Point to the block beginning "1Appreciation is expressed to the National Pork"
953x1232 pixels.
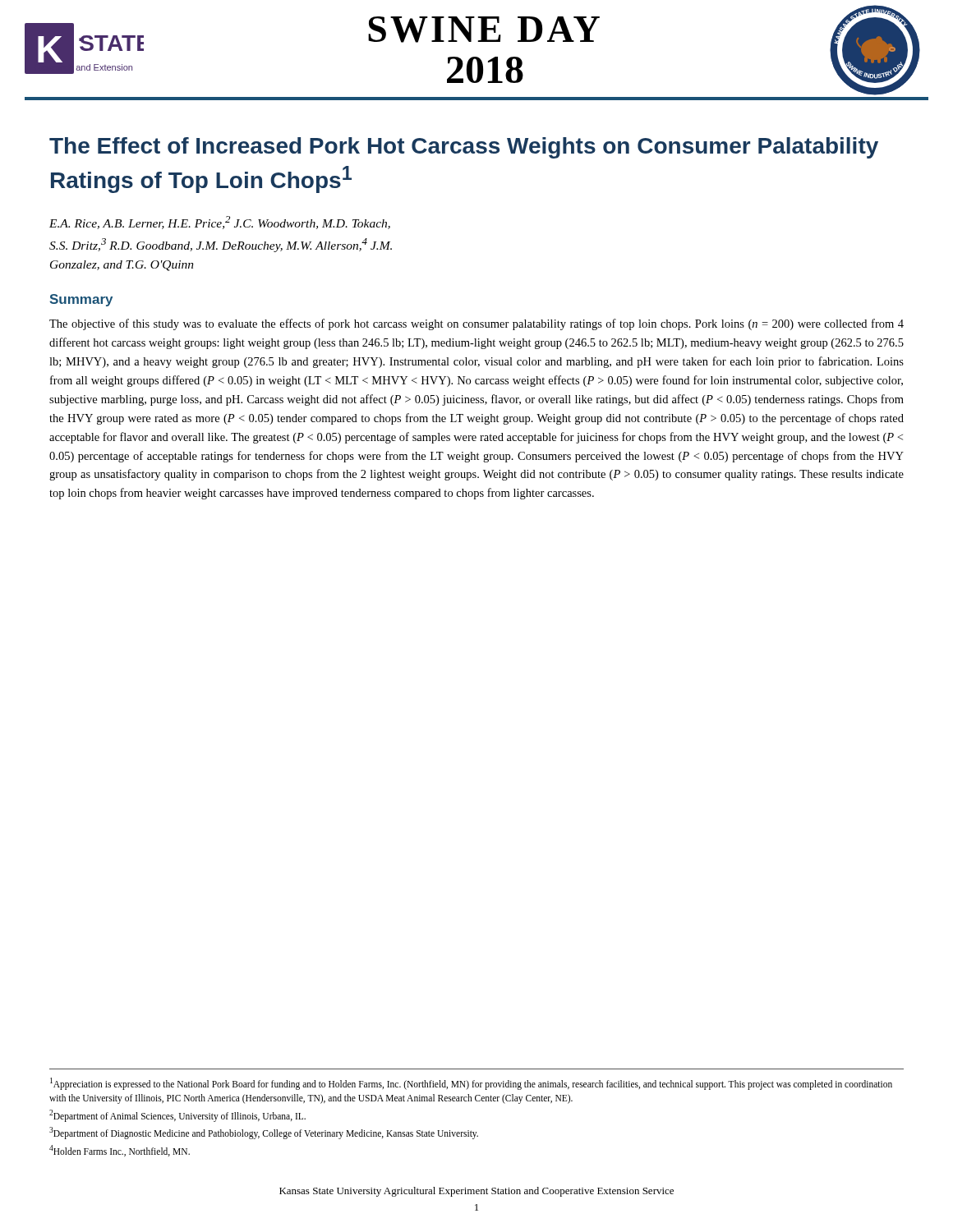(471, 1090)
